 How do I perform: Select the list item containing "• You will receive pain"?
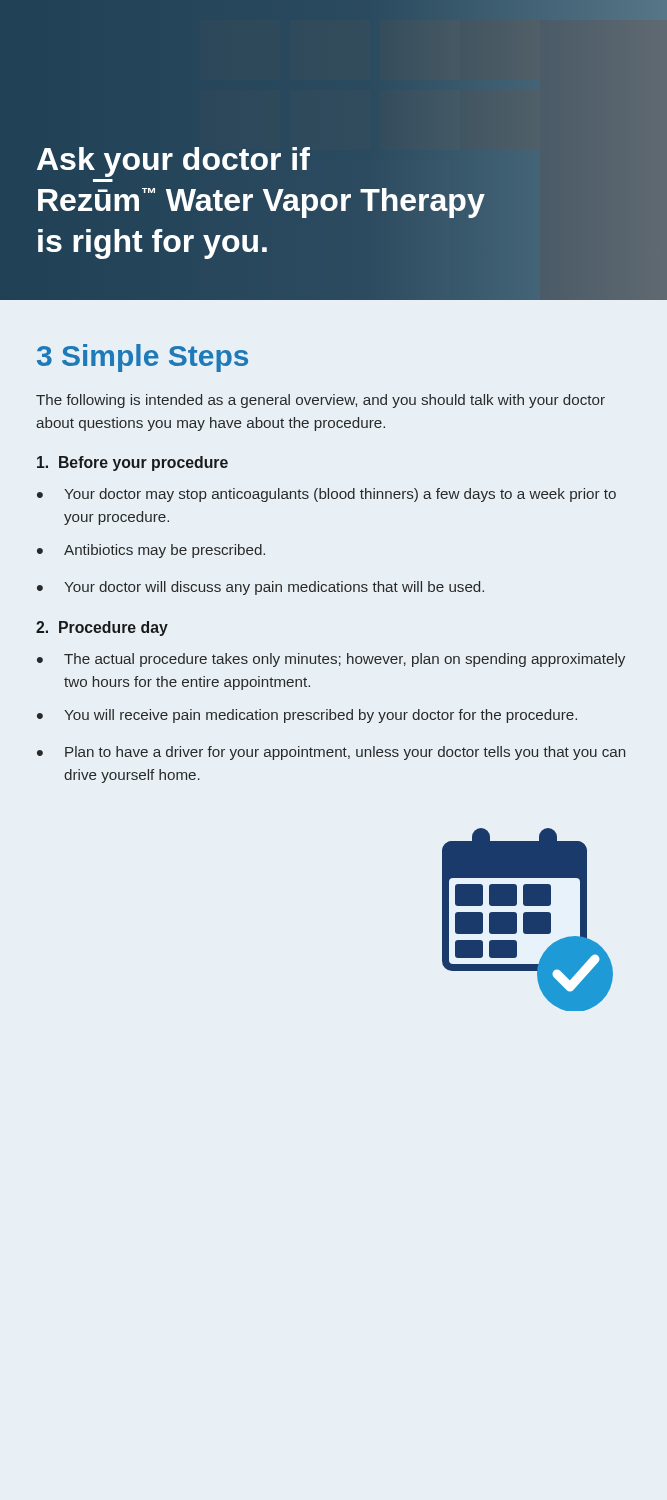[x=307, y=717]
